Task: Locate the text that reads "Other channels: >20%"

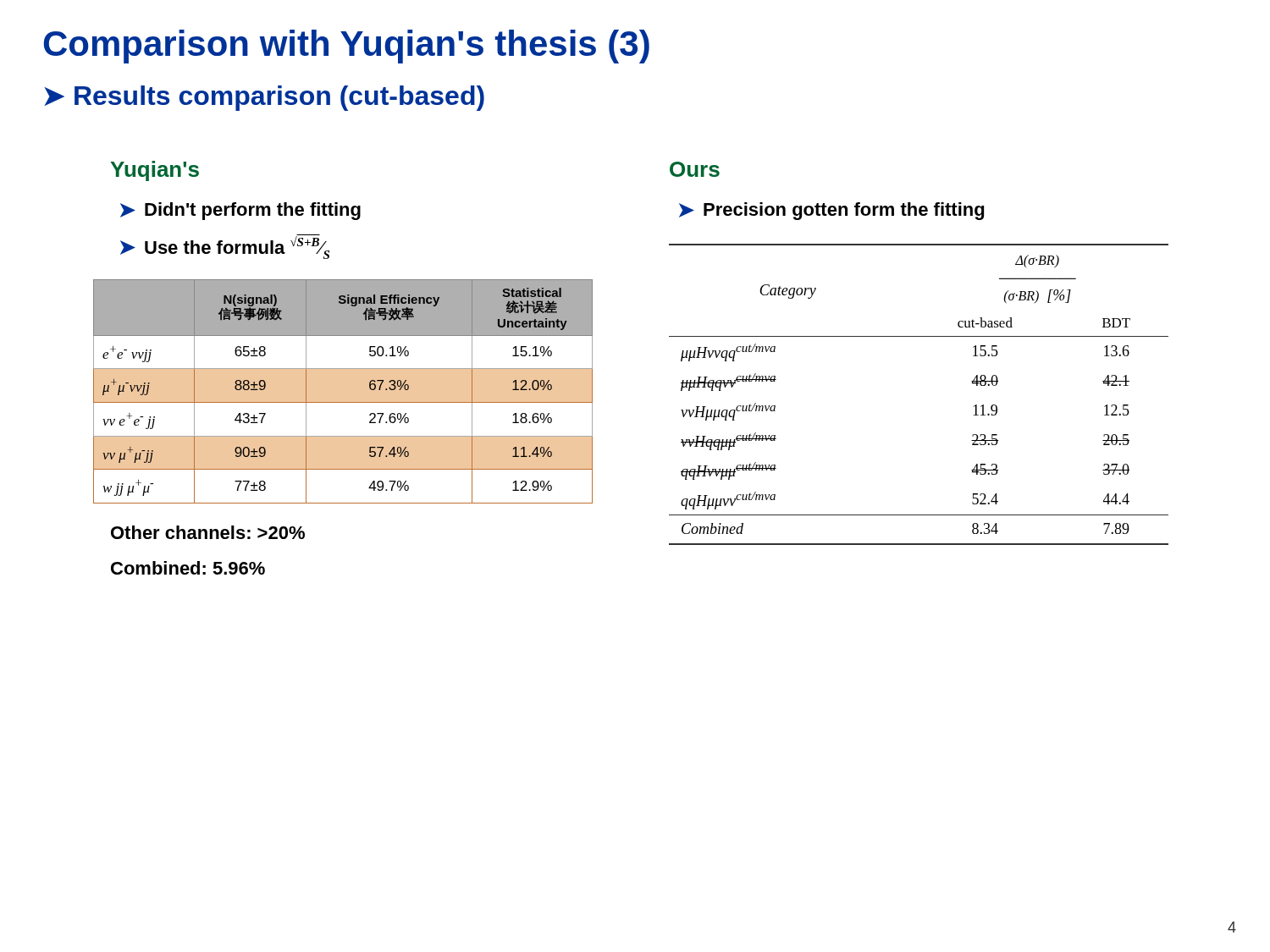Action: [x=208, y=533]
